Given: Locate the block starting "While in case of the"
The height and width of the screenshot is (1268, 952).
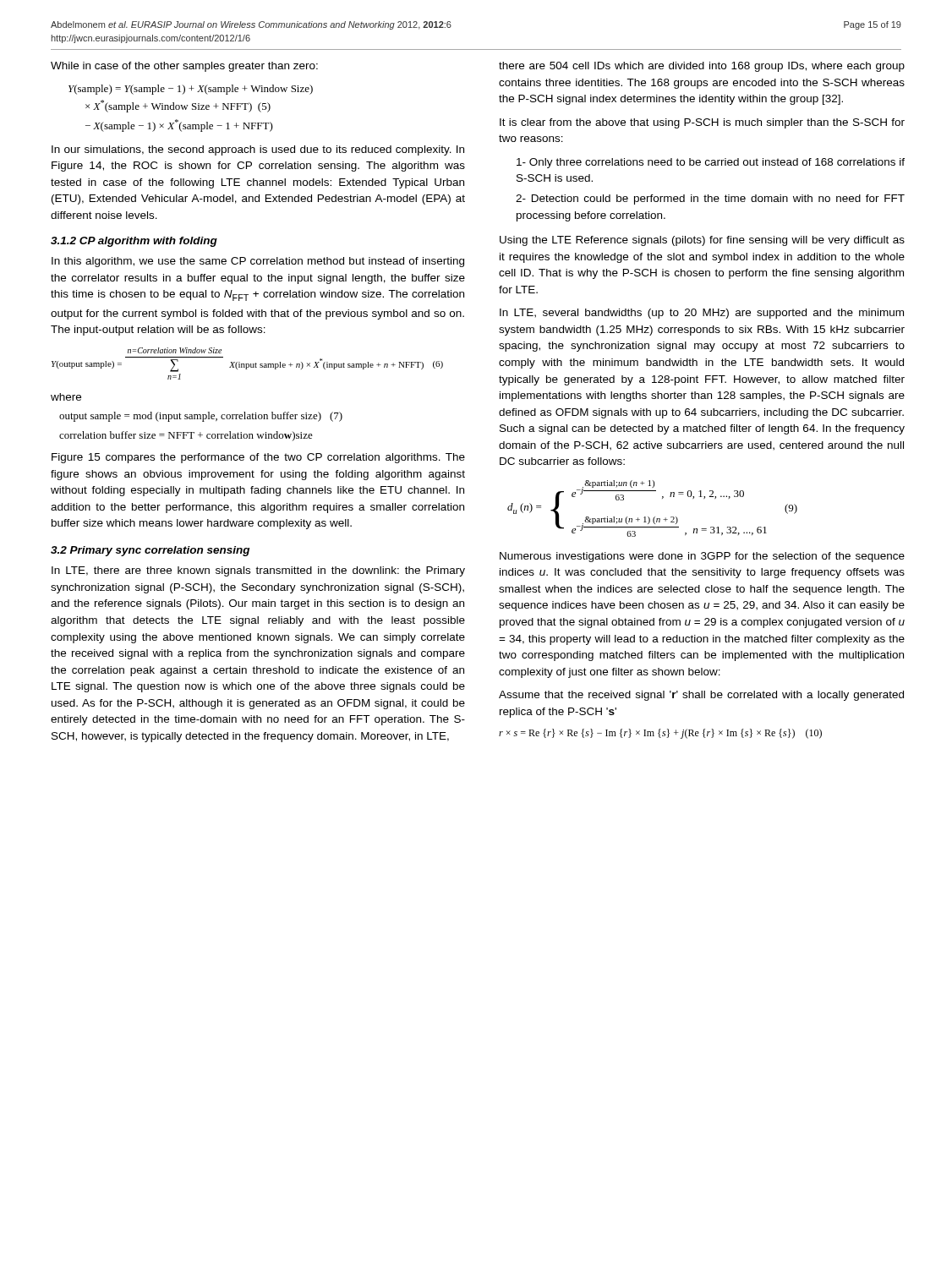Looking at the screenshot, I should point(258,66).
